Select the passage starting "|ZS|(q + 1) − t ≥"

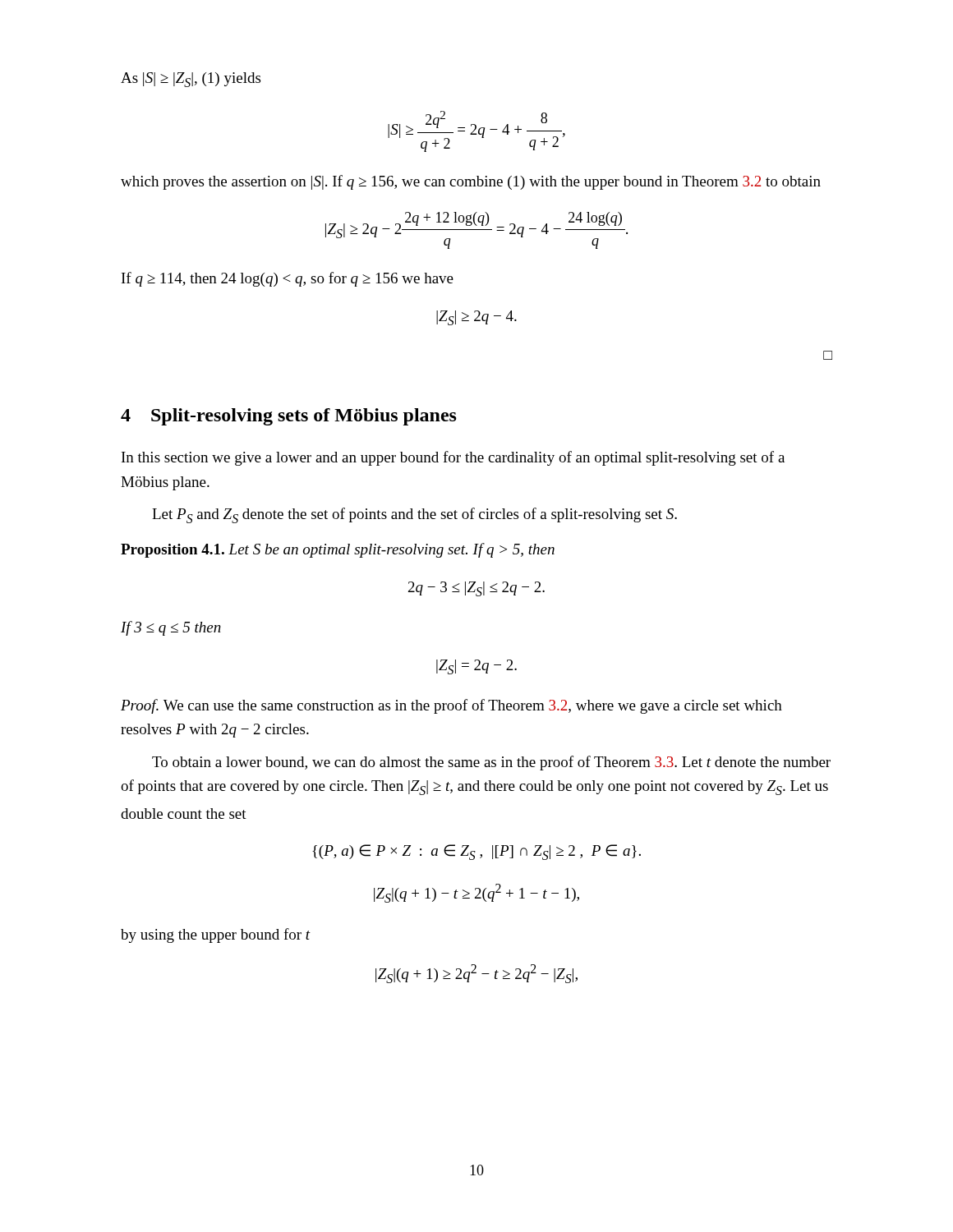pyautogui.click(x=476, y=894)
